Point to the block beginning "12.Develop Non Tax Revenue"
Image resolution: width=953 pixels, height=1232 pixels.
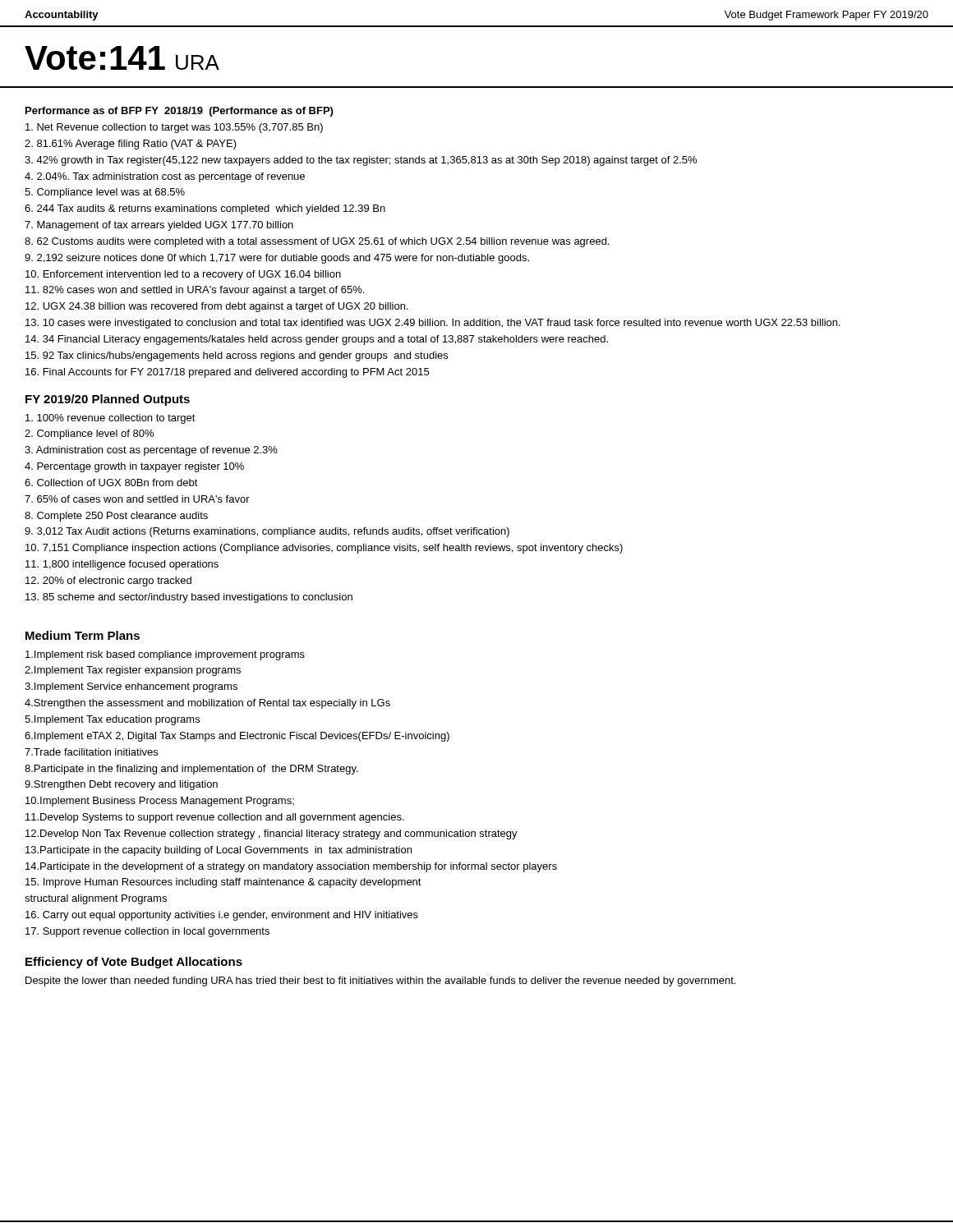271,833
